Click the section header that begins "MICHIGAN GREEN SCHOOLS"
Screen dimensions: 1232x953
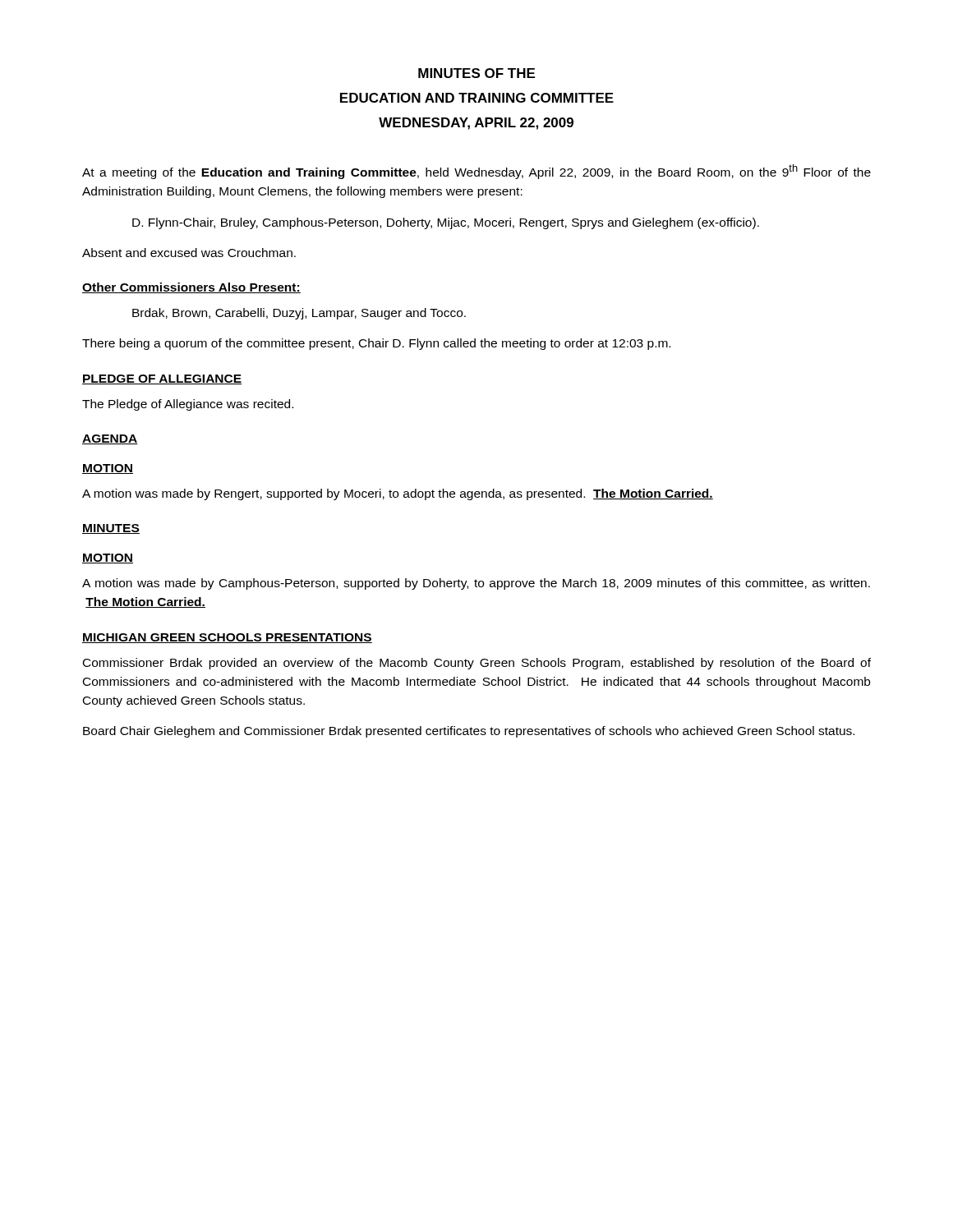pyautogui.click(x=227, y=637)
